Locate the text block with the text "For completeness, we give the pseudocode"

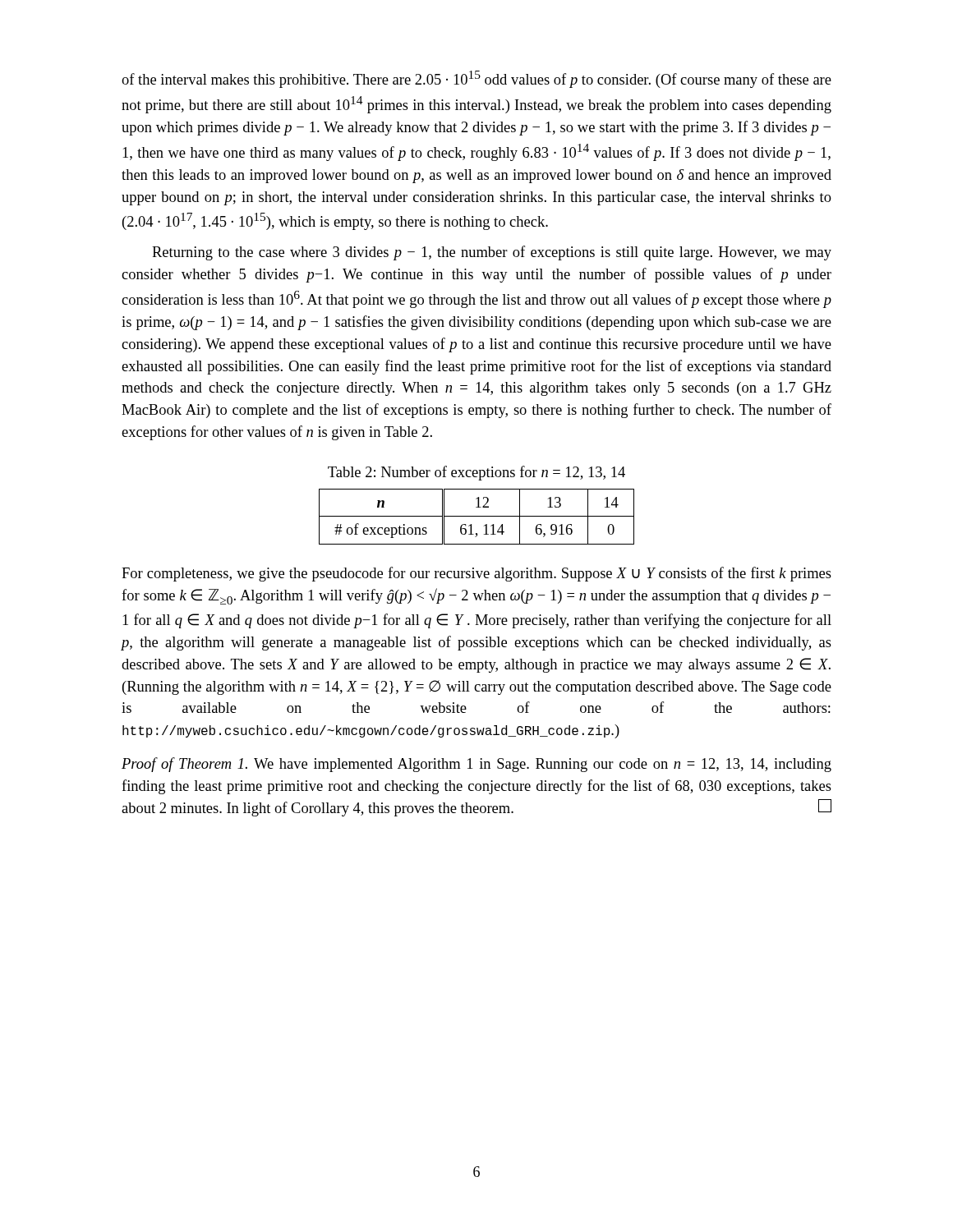pyautogui.click(x=476, y=652)
